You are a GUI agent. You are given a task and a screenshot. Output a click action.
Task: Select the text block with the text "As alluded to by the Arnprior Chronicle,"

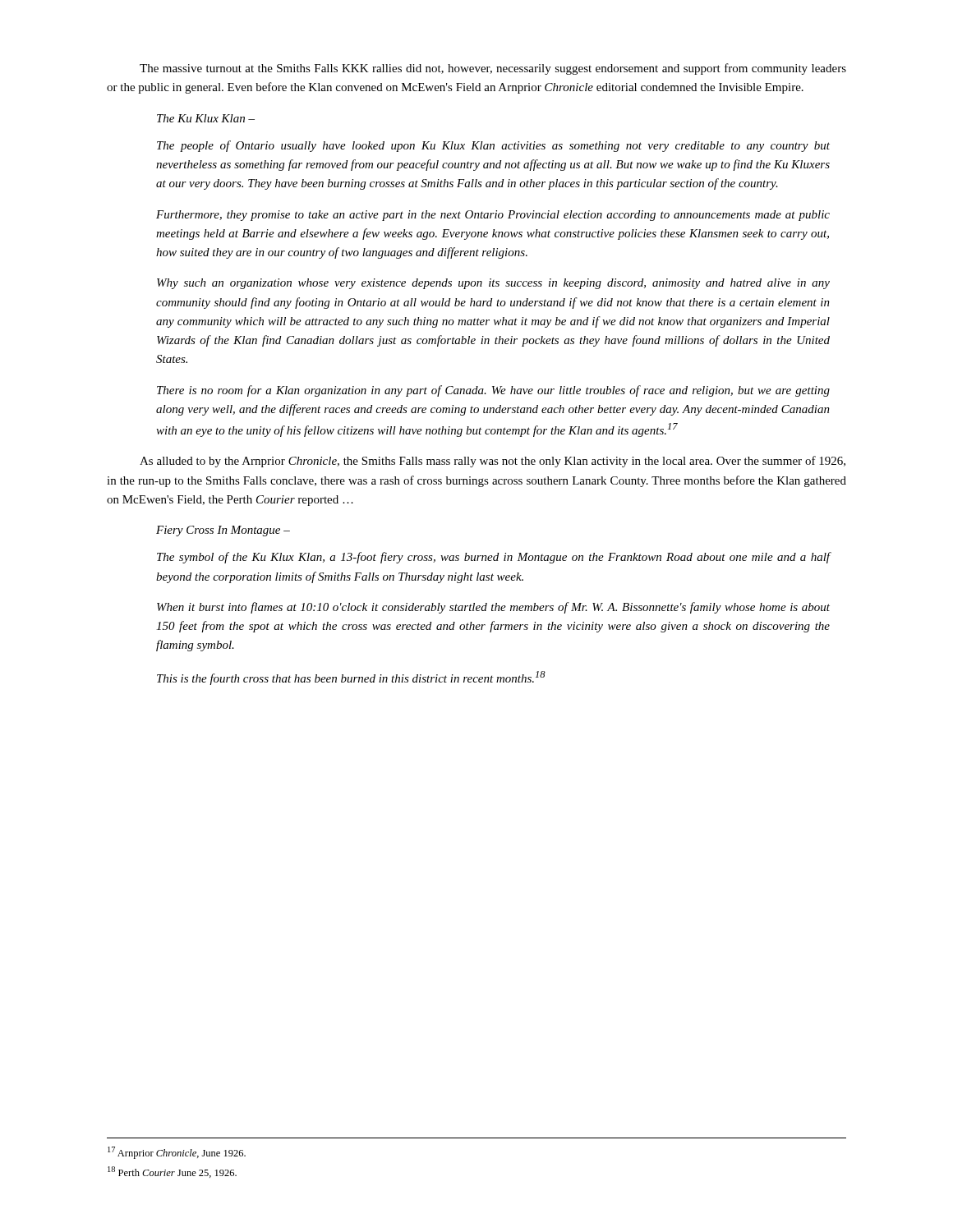point(476,480)
